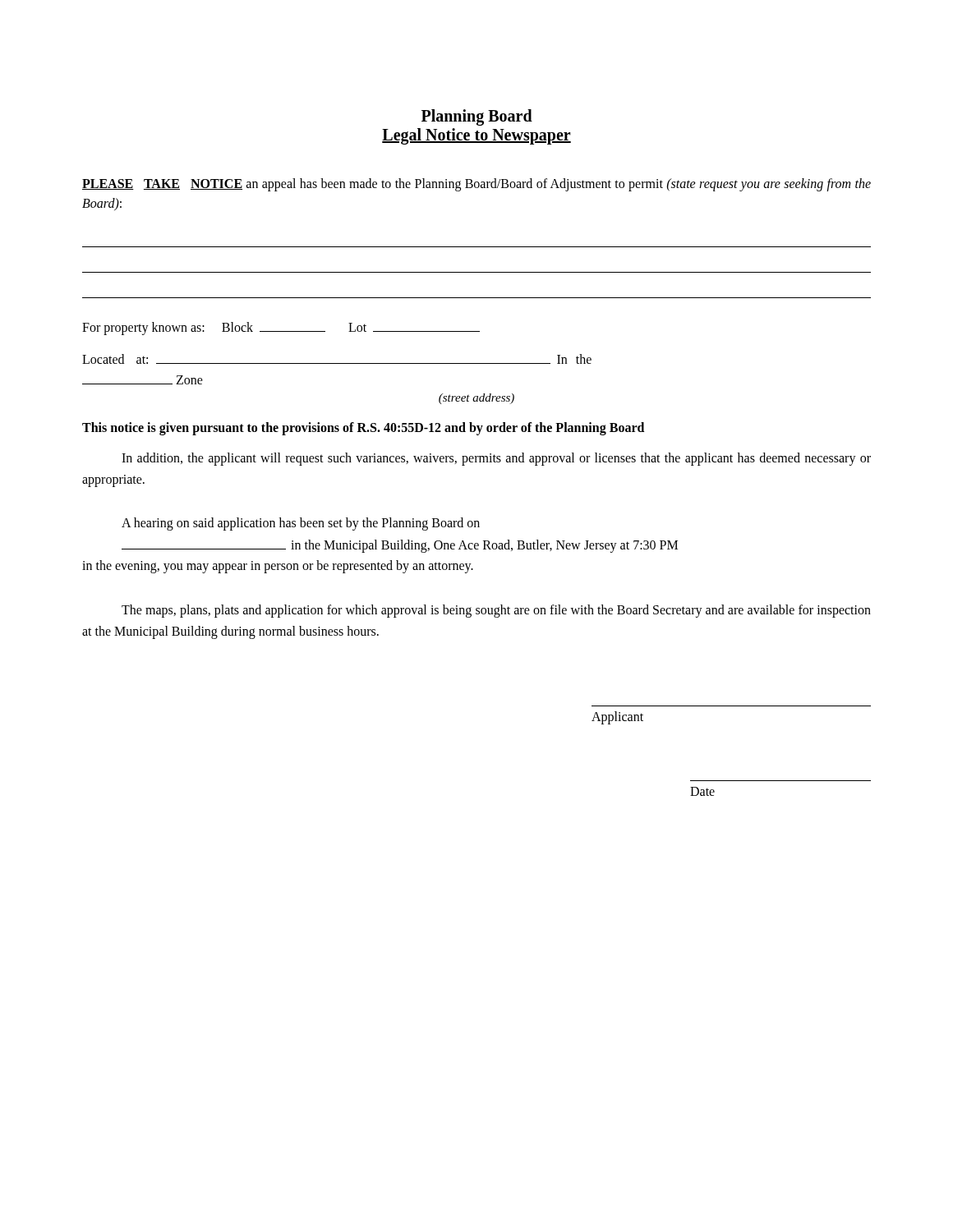This screenshot has height=1232, width=953.
Task: Where is the passage that starts "PLEASE TAKE NOTICE an appeal has been"?
Action: 476,193
